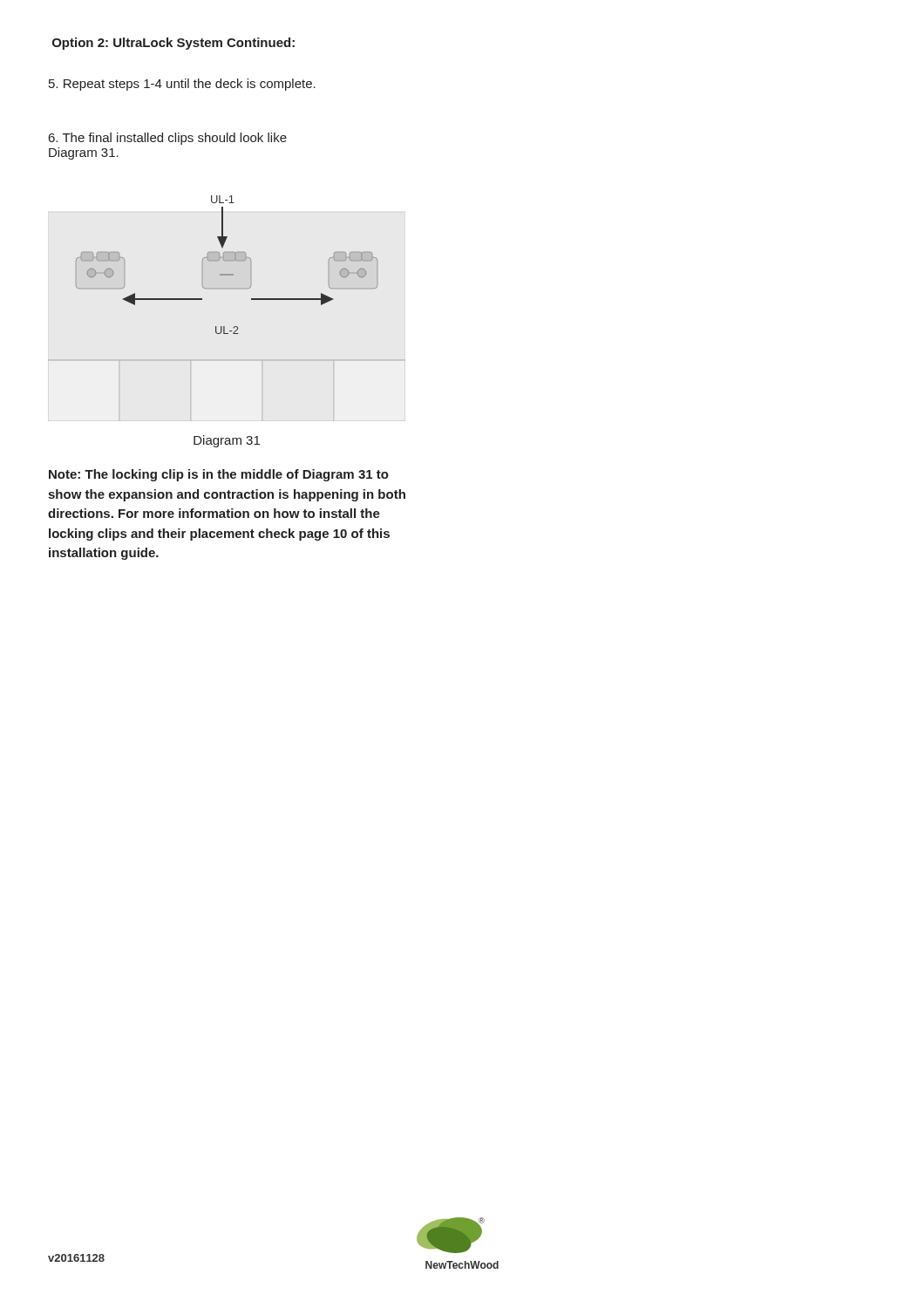Point to the block beginning "Note: The locking clip is in"

(x=227, y=513)
